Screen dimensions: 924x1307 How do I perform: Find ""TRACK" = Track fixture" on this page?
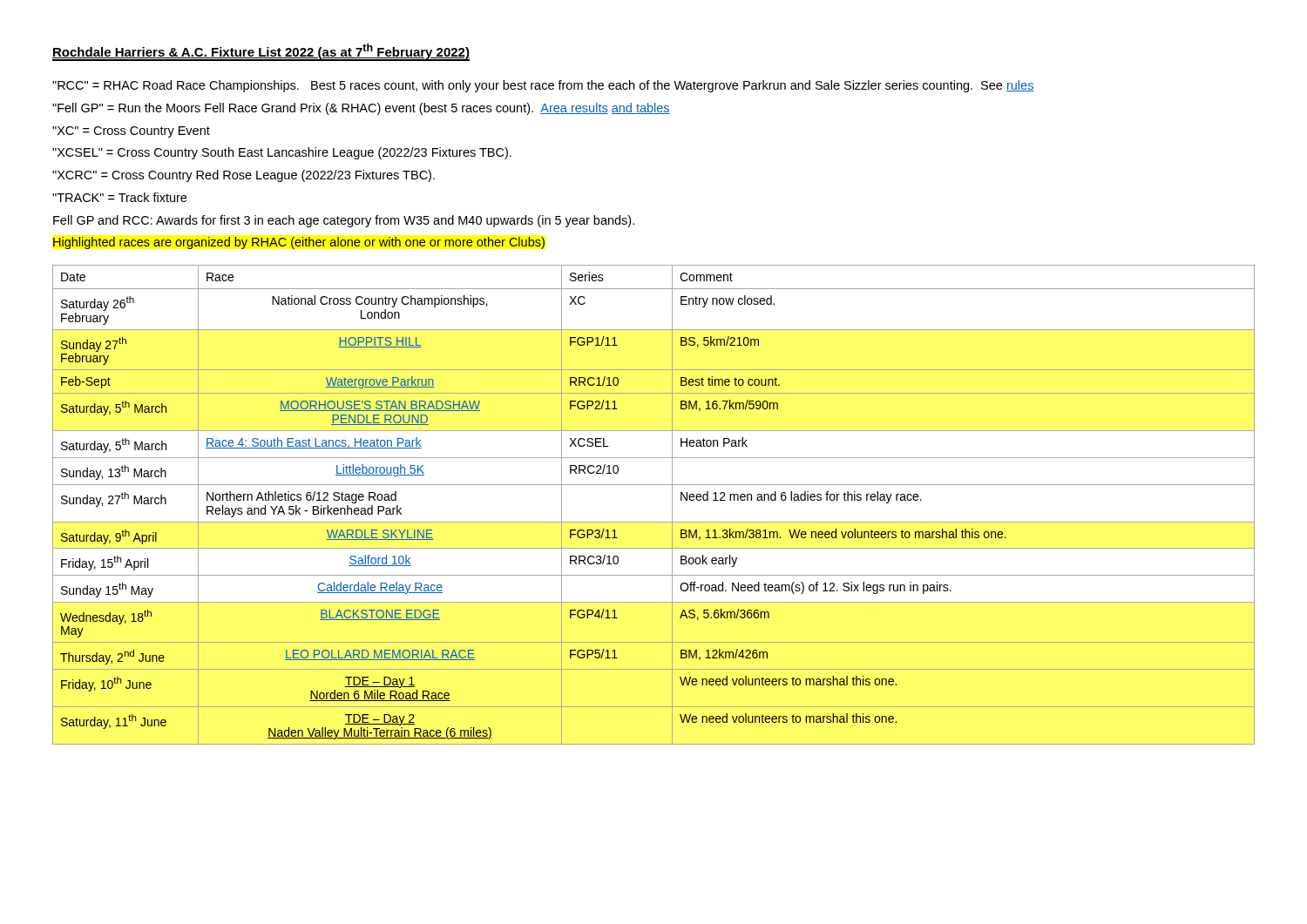120,198
